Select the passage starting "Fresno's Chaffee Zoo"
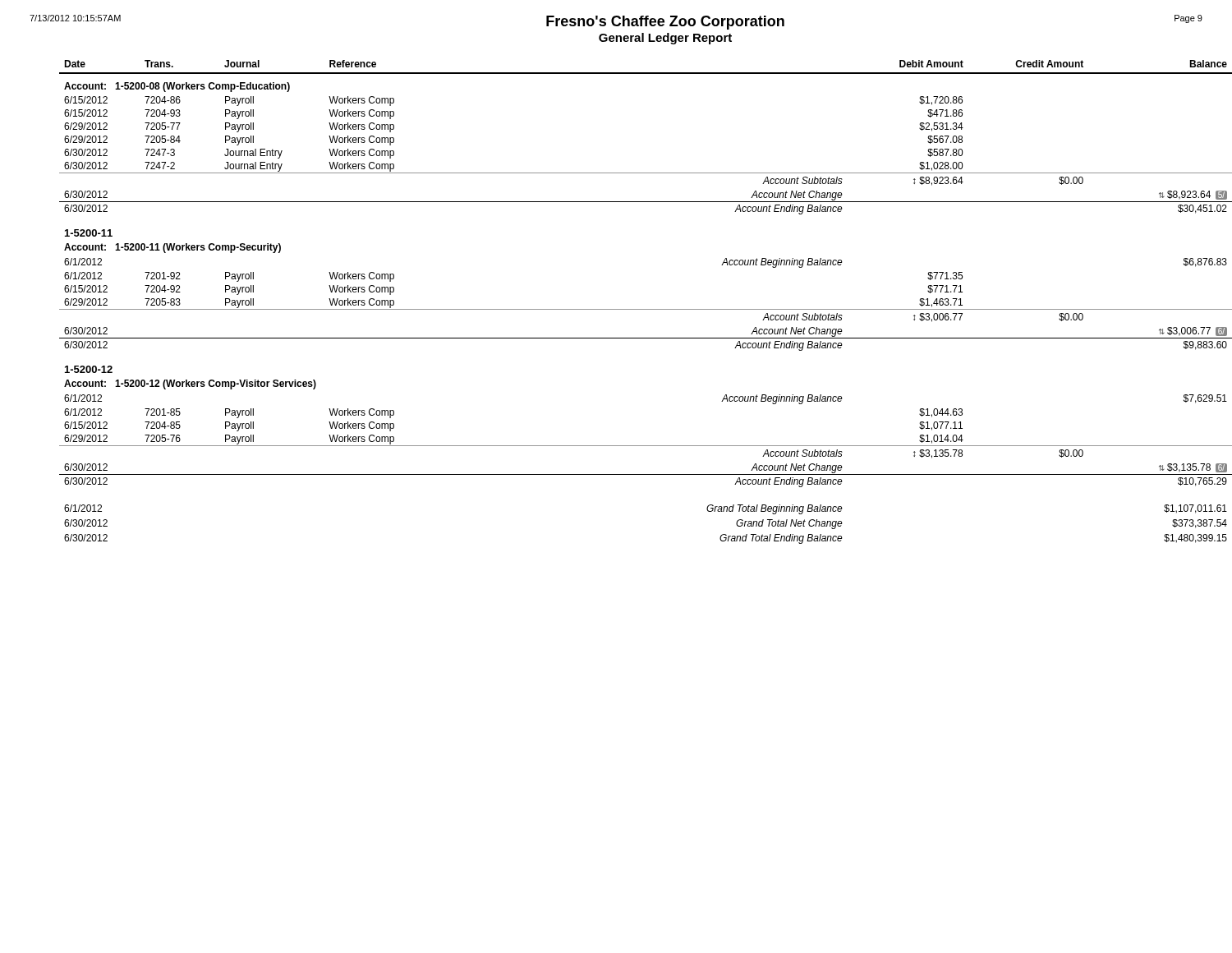The width and height of the screenshot is (1232, 953). pos(665,29)
